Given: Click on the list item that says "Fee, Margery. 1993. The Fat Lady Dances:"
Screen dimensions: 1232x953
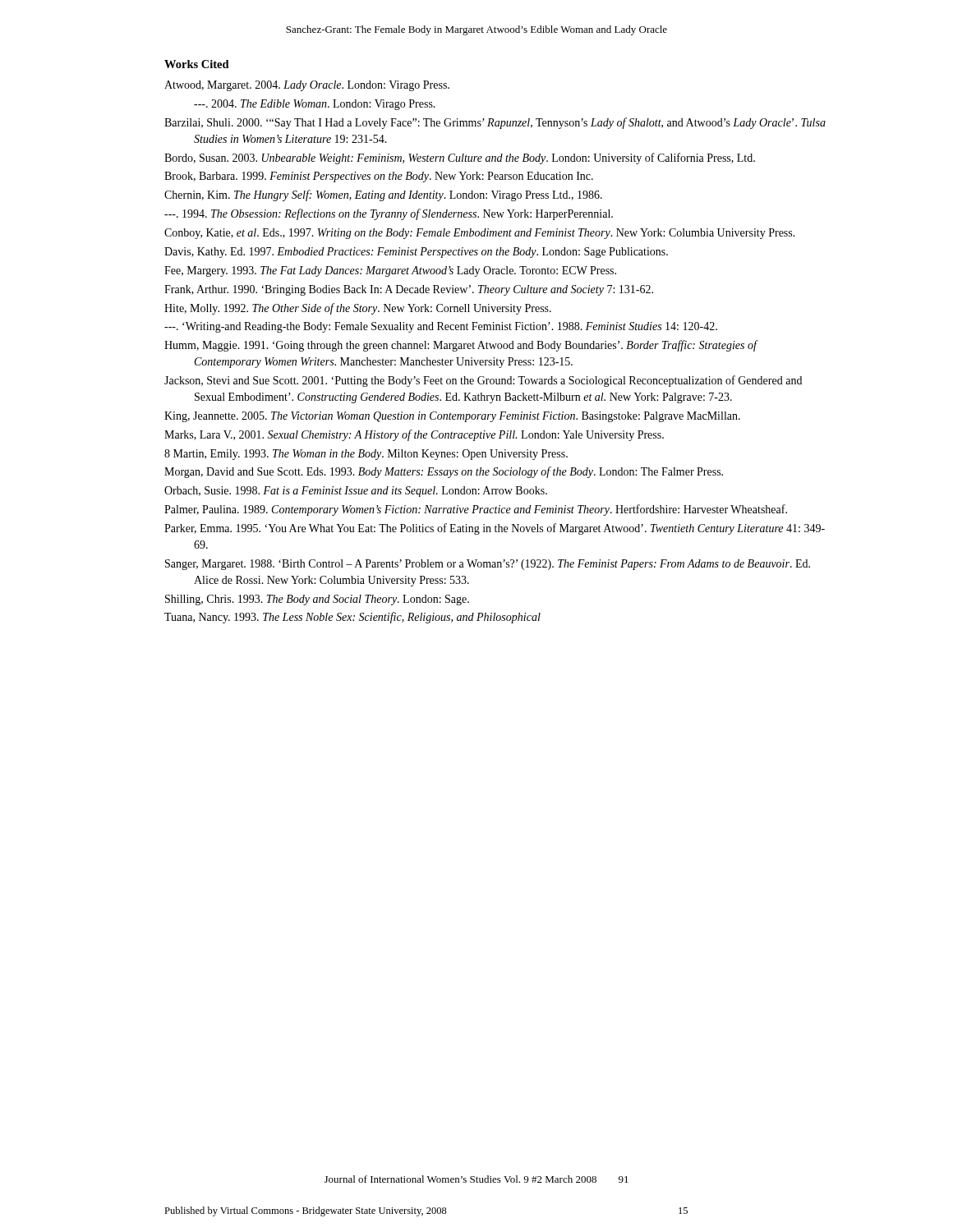Looking at the screenshot, I should pyautogui.click(x=391, y=270).
